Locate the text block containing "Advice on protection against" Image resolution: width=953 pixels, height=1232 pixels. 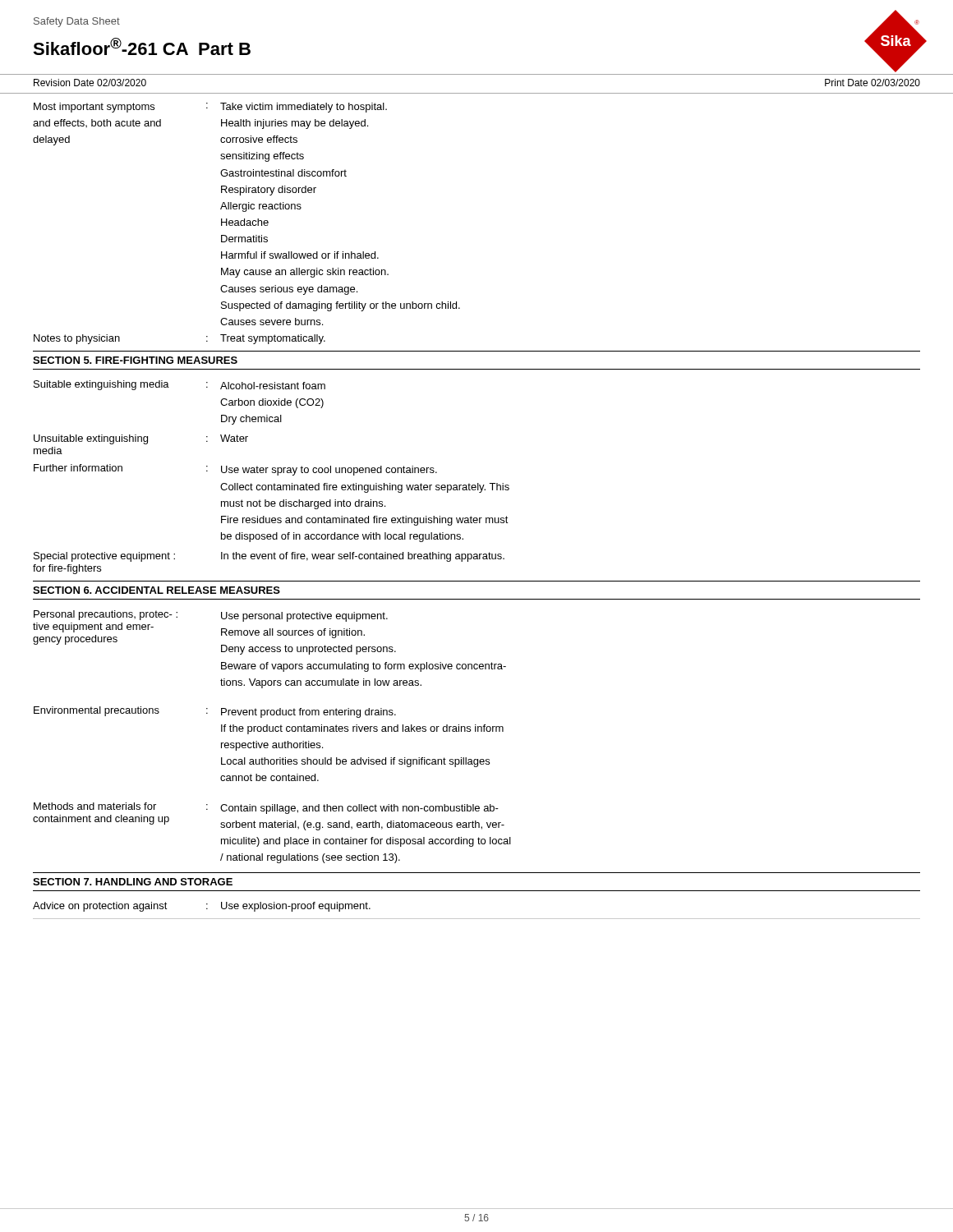click(105, 906)
